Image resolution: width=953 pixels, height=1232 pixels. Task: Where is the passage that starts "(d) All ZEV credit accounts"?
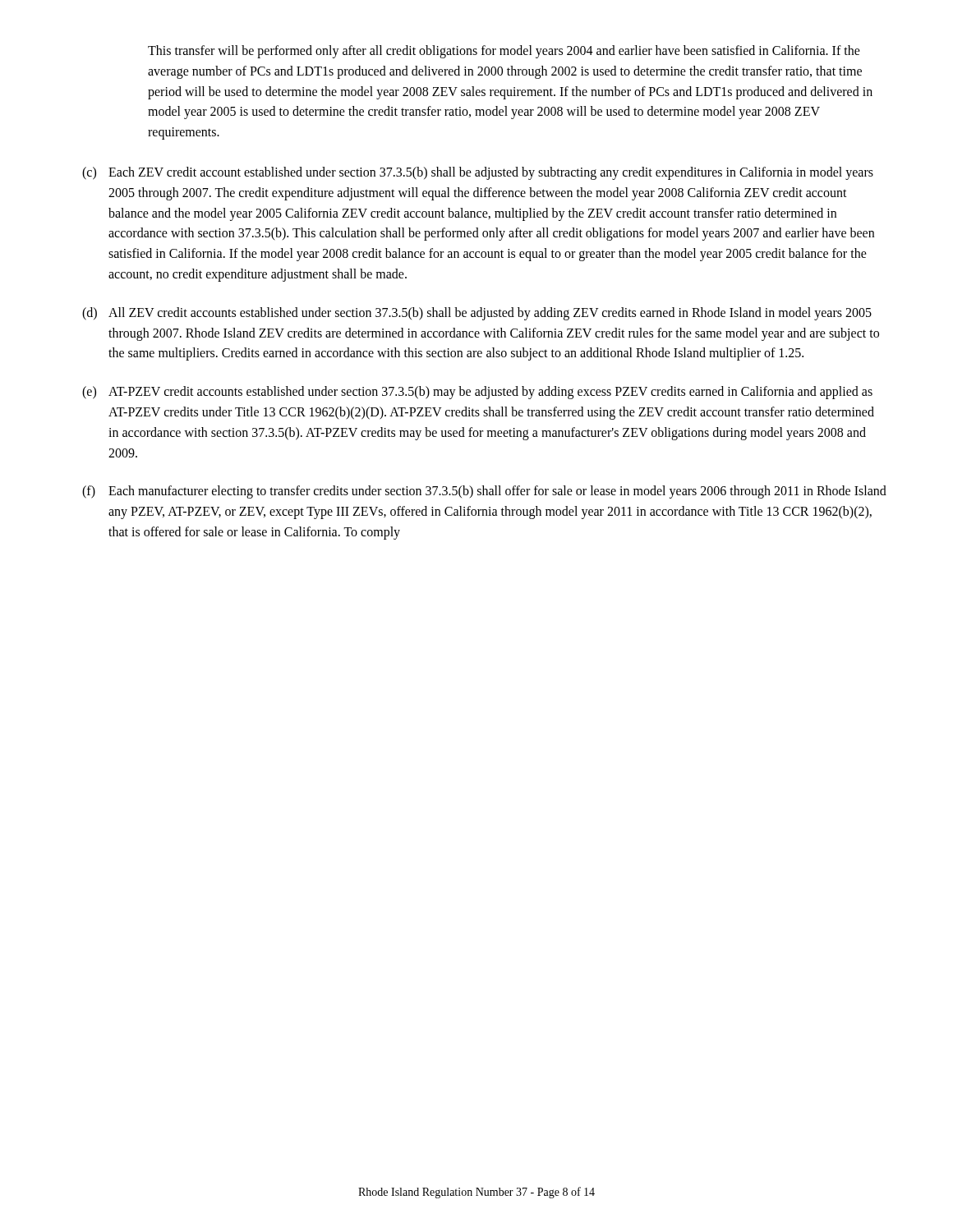485,333
